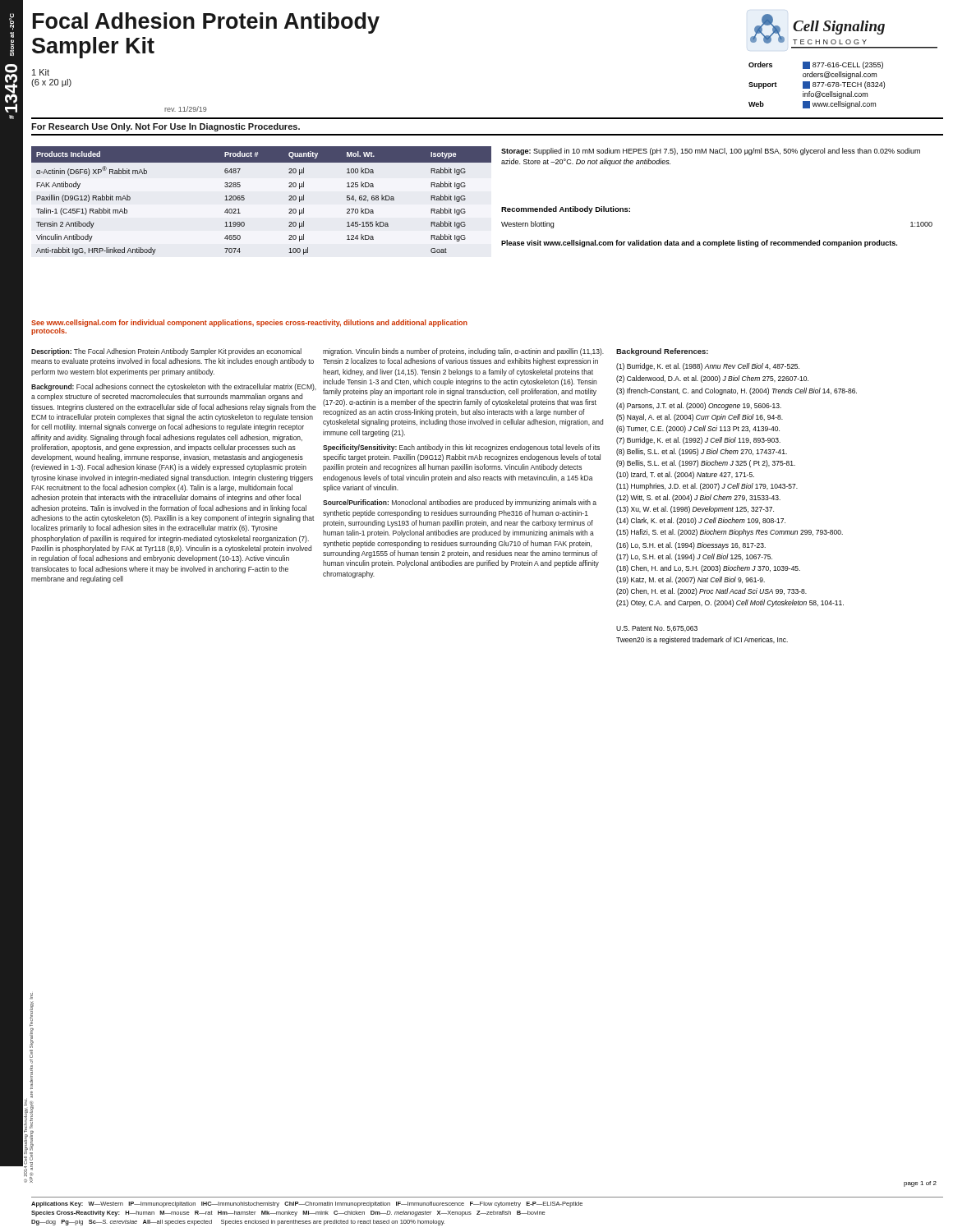
Task: Find the region starting "(19) Katz, M. et al. (2007) Nat"
Action: point(691,580)
